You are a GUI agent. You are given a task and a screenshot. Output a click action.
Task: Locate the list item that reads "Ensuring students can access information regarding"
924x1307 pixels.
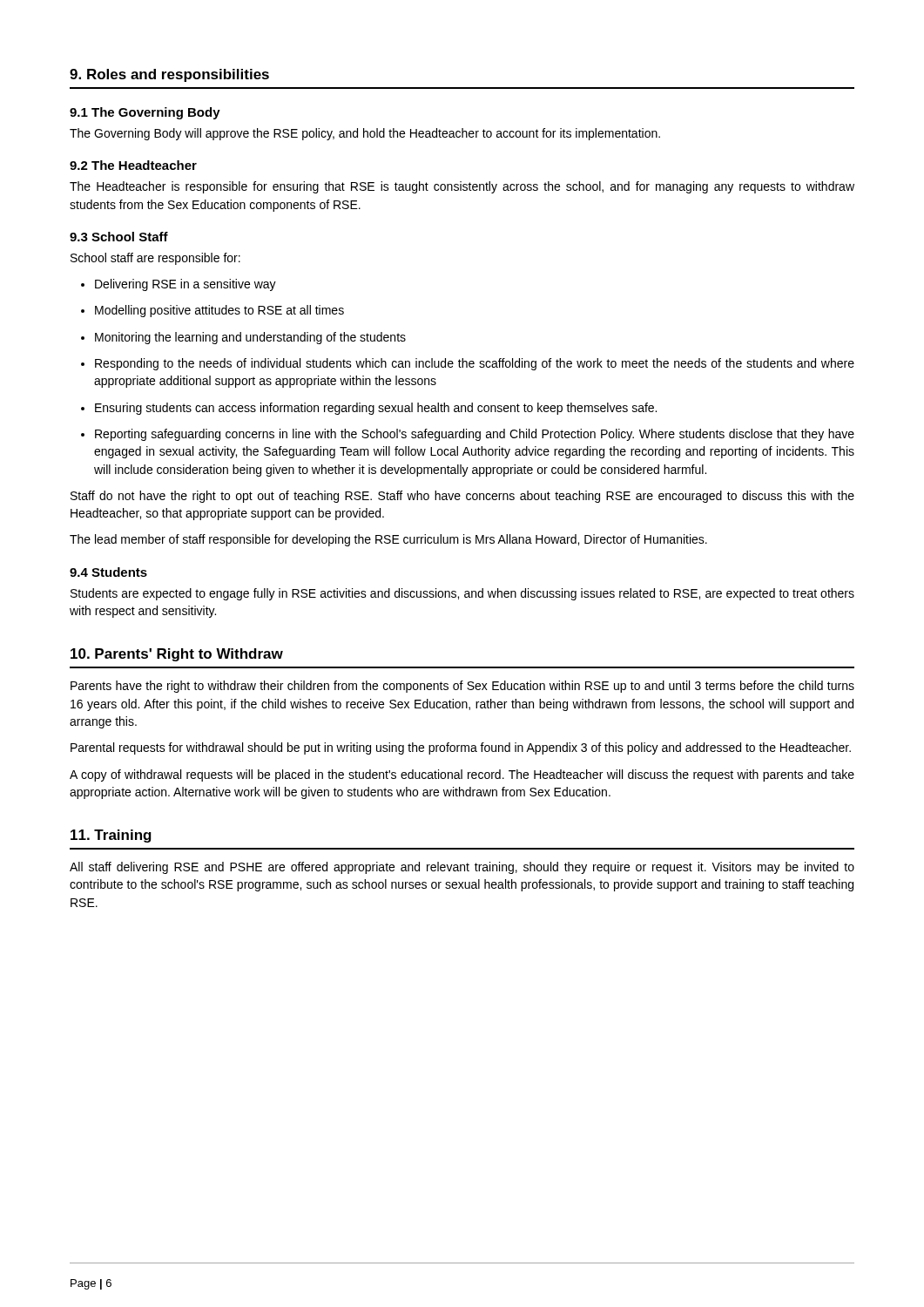tap(462, 408)
